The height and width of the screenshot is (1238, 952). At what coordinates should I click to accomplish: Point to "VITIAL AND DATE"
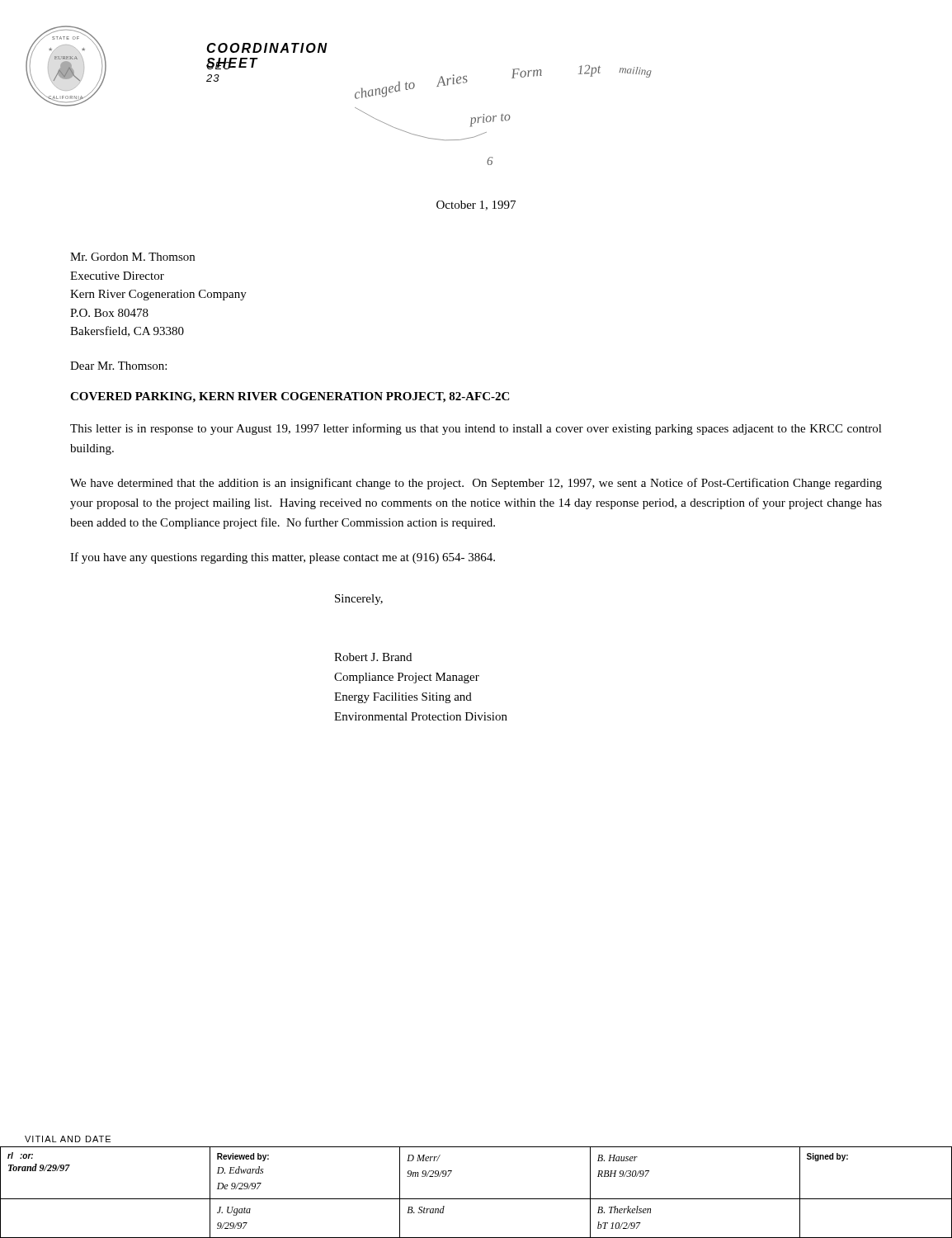(x=68, y=1139)
